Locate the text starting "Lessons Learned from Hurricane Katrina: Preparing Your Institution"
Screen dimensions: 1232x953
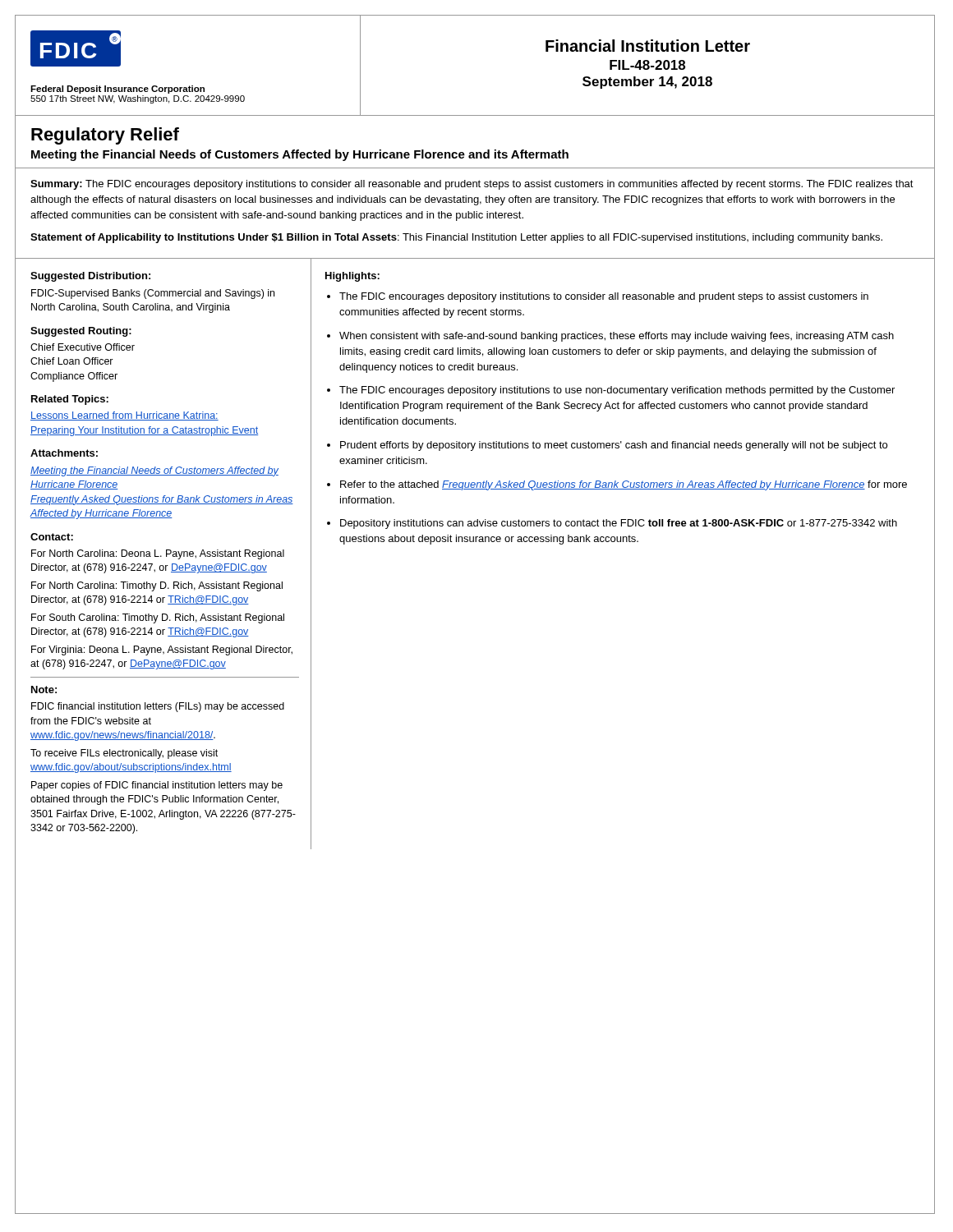click(x=165, y=424)
